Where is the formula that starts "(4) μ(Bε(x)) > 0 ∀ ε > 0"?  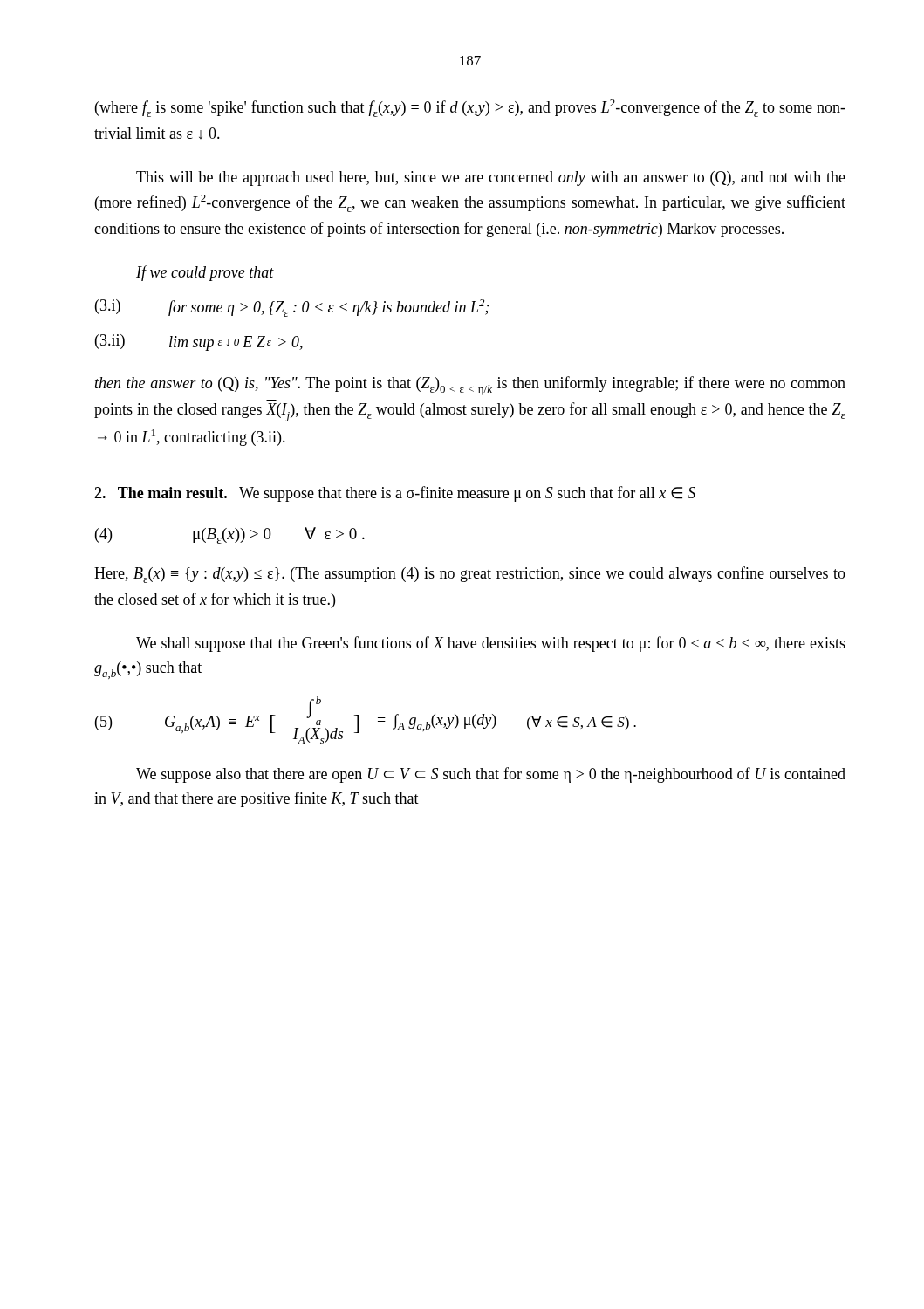coord(230,535)
